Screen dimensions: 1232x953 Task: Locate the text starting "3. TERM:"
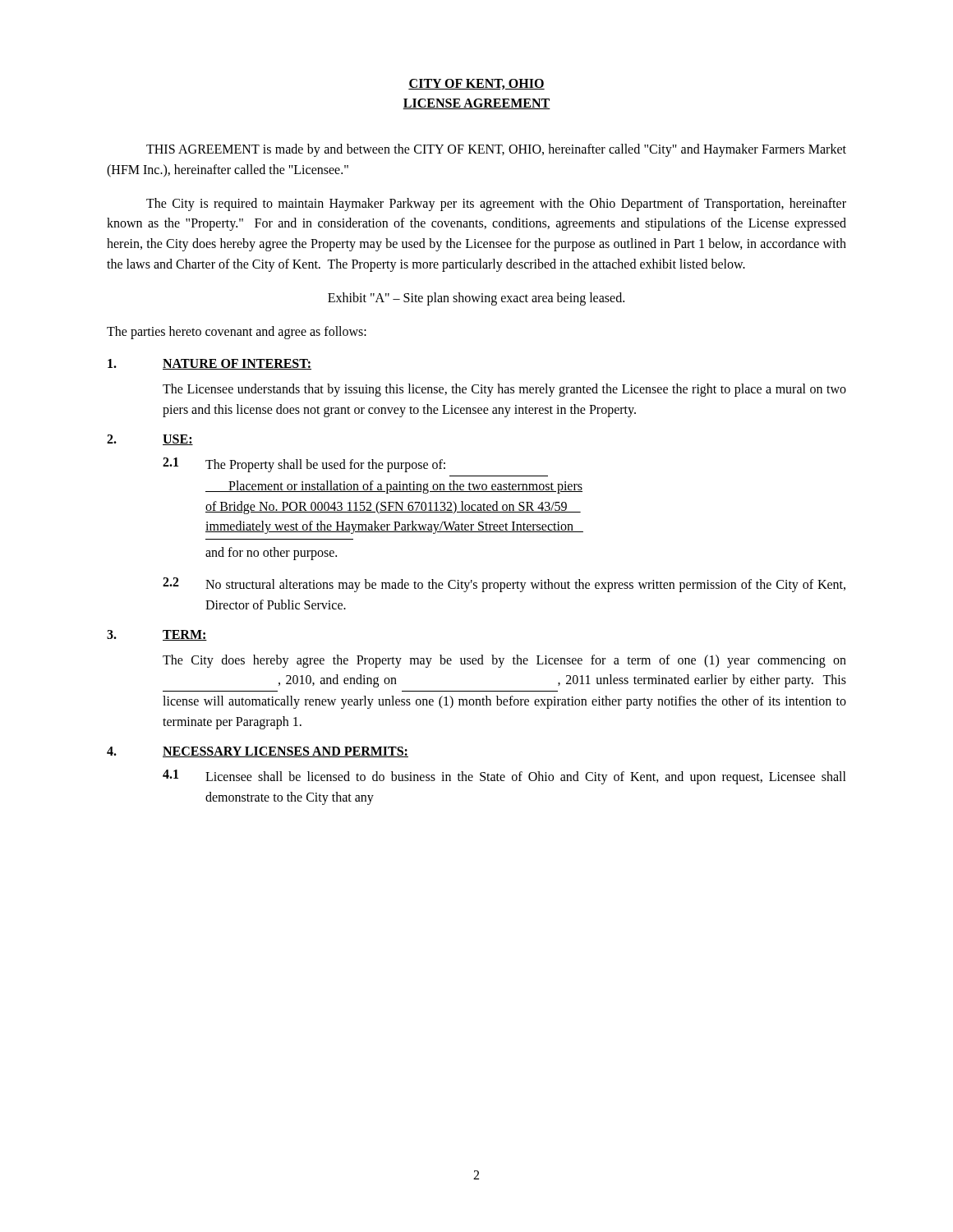(157, 634)
